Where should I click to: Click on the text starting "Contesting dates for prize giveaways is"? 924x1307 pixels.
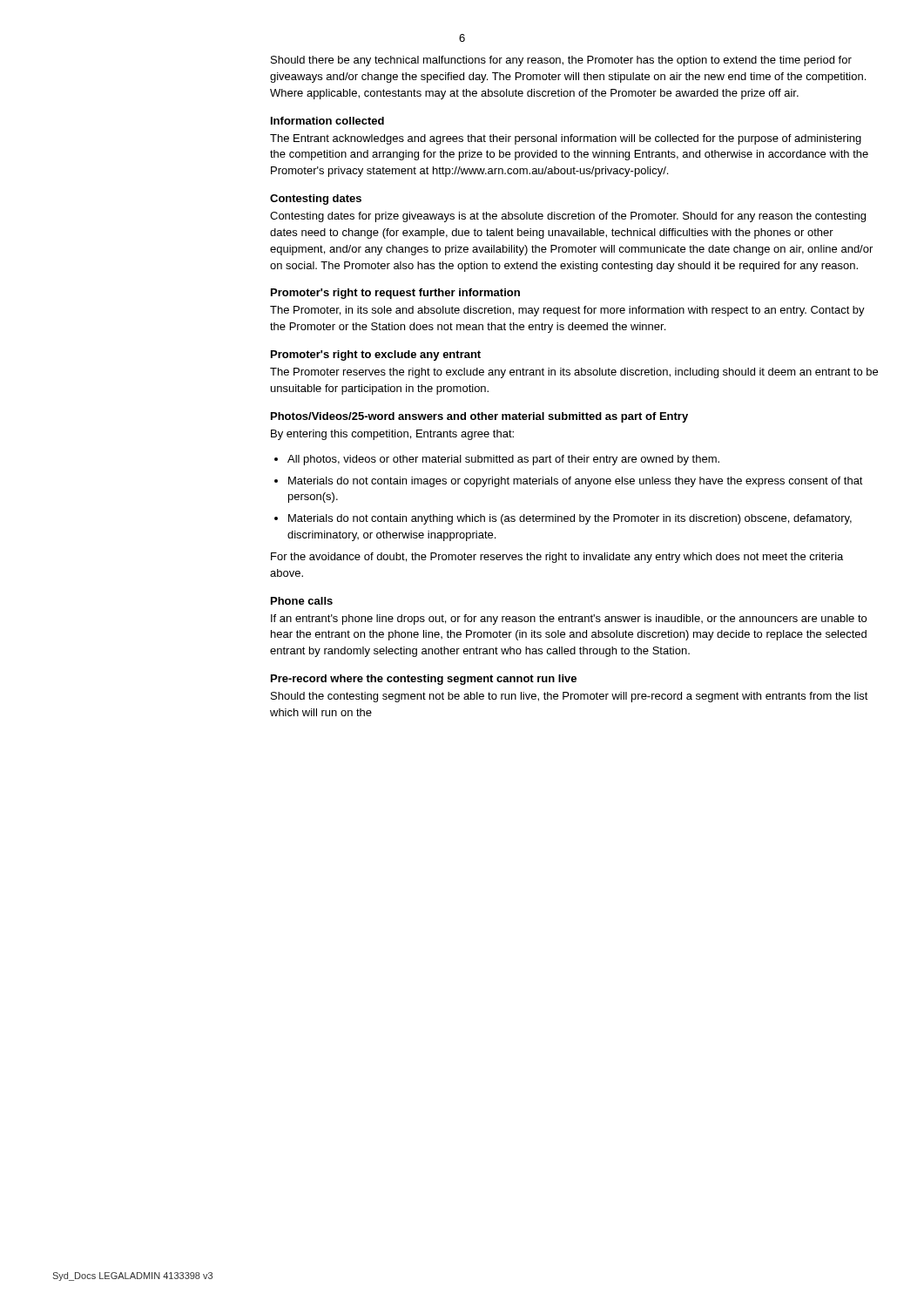(x=575, y=241)
